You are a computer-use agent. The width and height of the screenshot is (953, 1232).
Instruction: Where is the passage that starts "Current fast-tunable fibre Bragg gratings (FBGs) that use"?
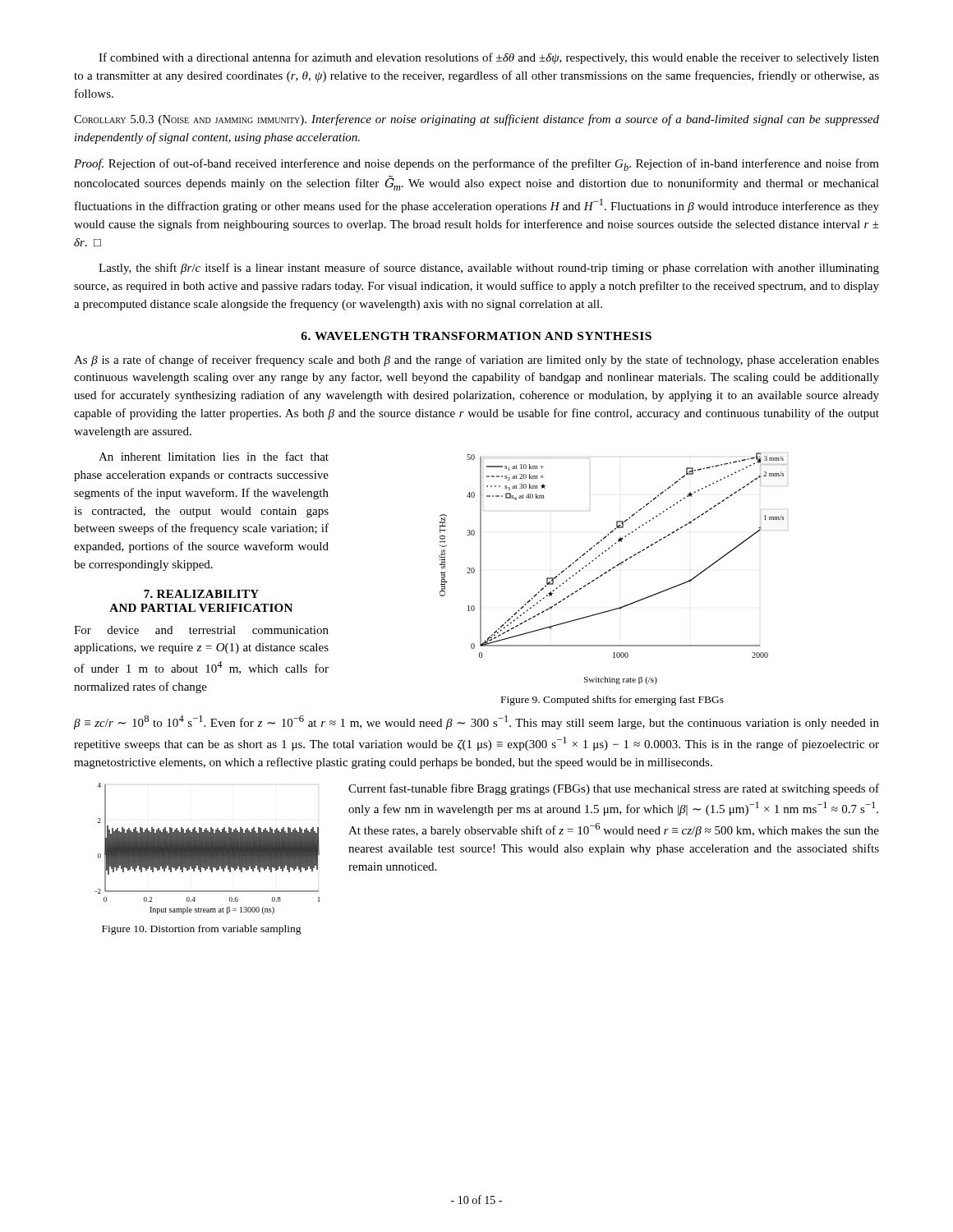coord(614,827)
